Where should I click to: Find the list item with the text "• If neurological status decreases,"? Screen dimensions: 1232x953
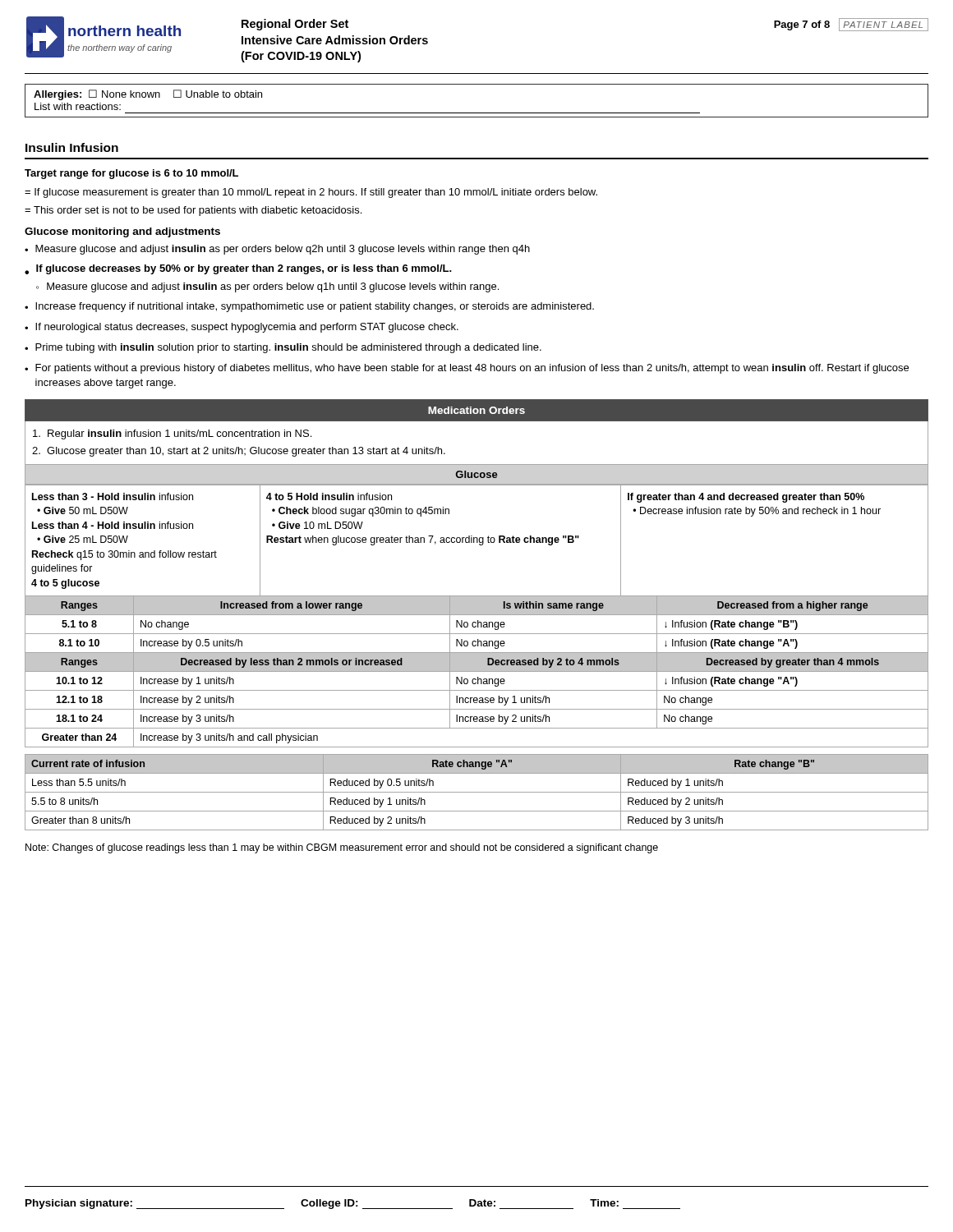[x=242, y=328]
